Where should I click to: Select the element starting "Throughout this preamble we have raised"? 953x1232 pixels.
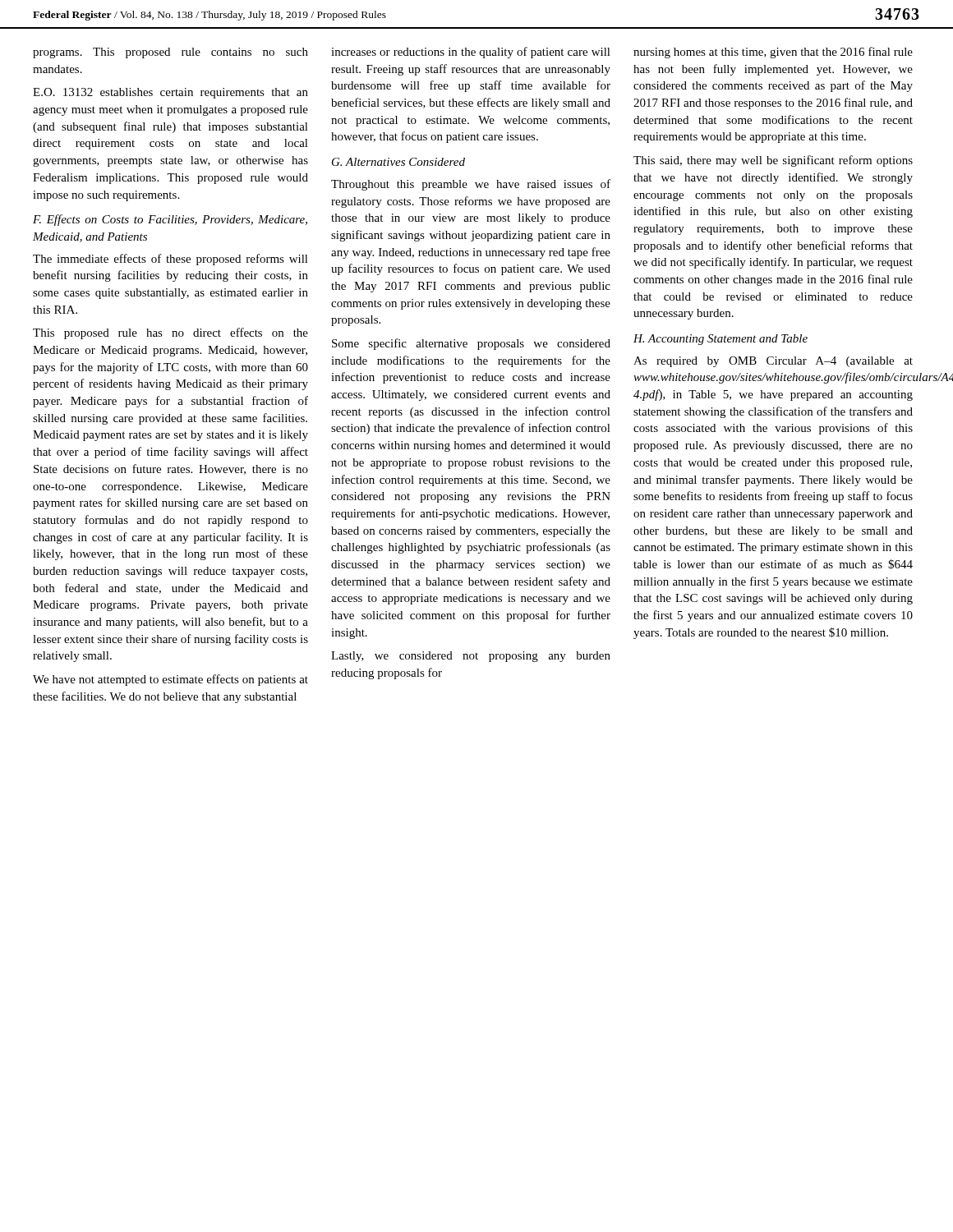tap(471, 252)
